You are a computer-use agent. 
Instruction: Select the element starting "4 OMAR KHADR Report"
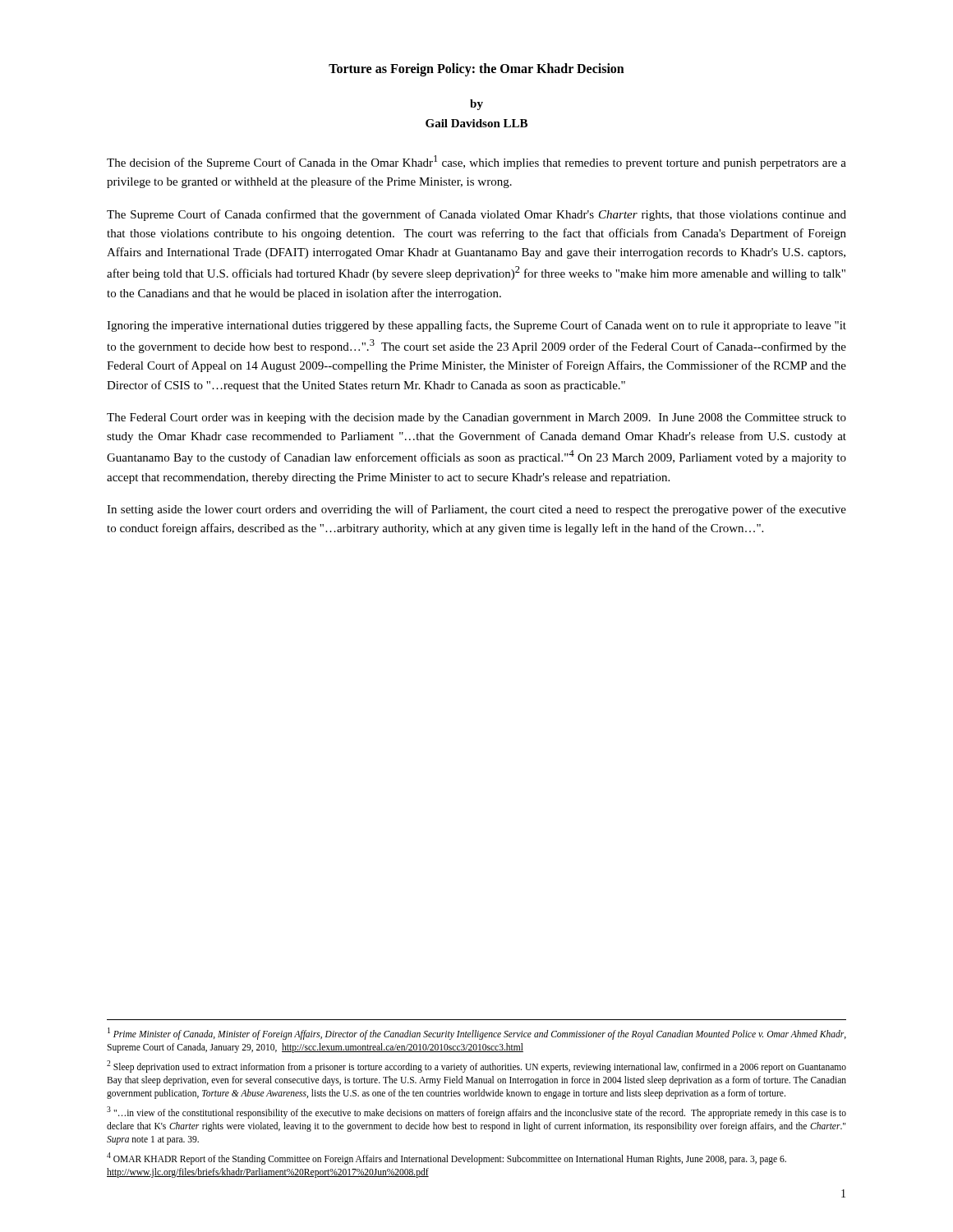(x=447, y=1164)
